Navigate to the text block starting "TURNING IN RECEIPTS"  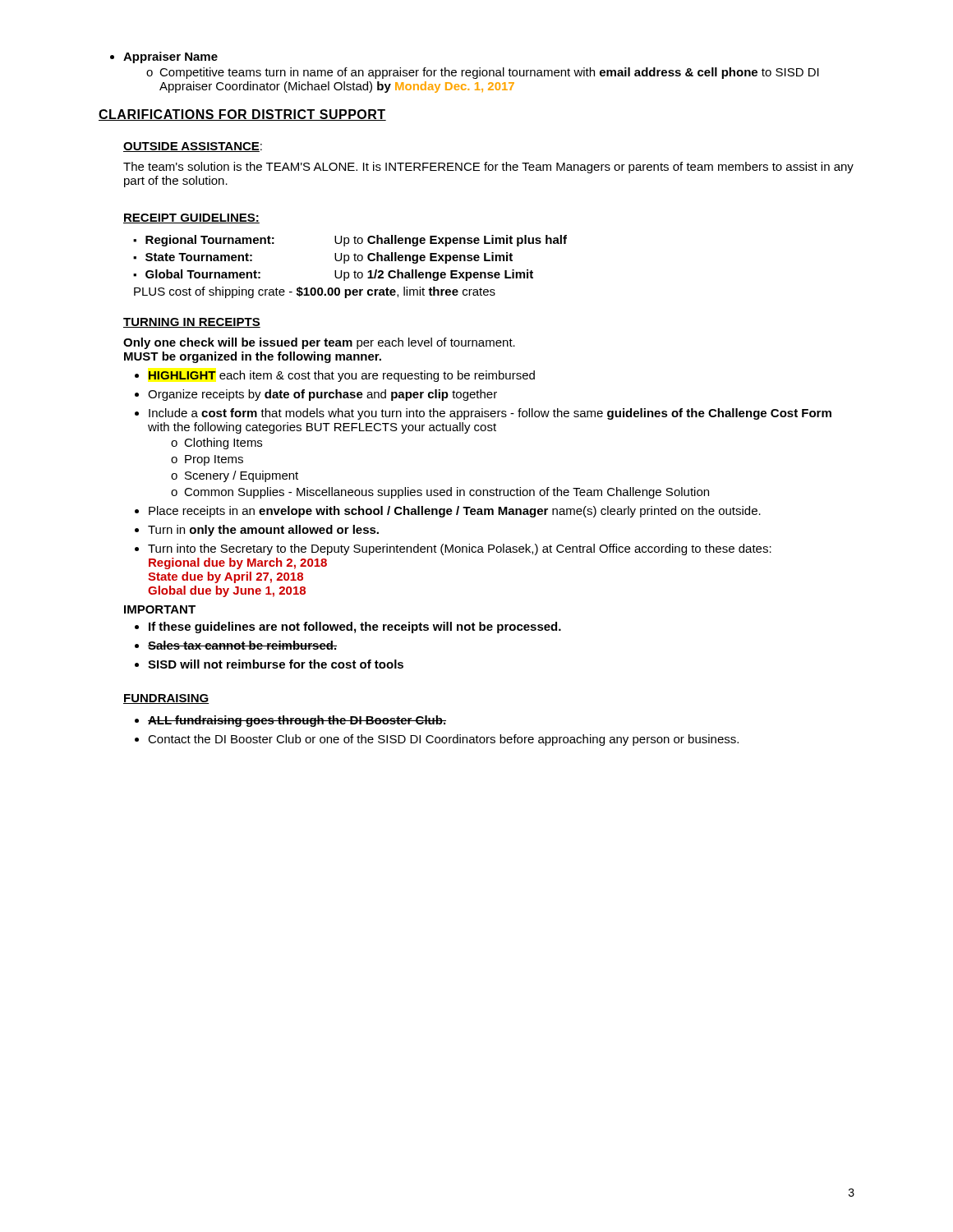pos(192,322)
